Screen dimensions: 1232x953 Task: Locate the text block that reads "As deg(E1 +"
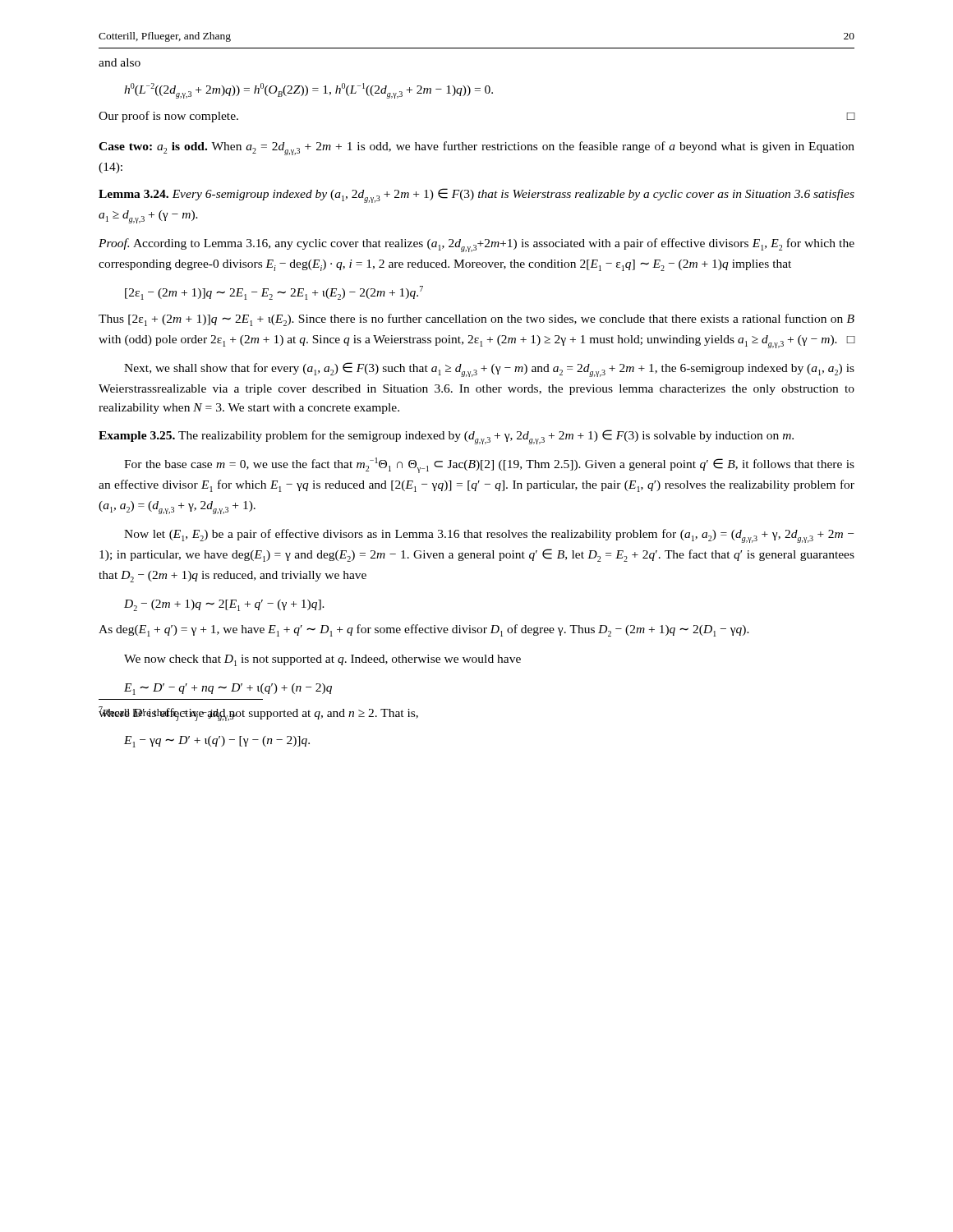click(x=424, y=630)
